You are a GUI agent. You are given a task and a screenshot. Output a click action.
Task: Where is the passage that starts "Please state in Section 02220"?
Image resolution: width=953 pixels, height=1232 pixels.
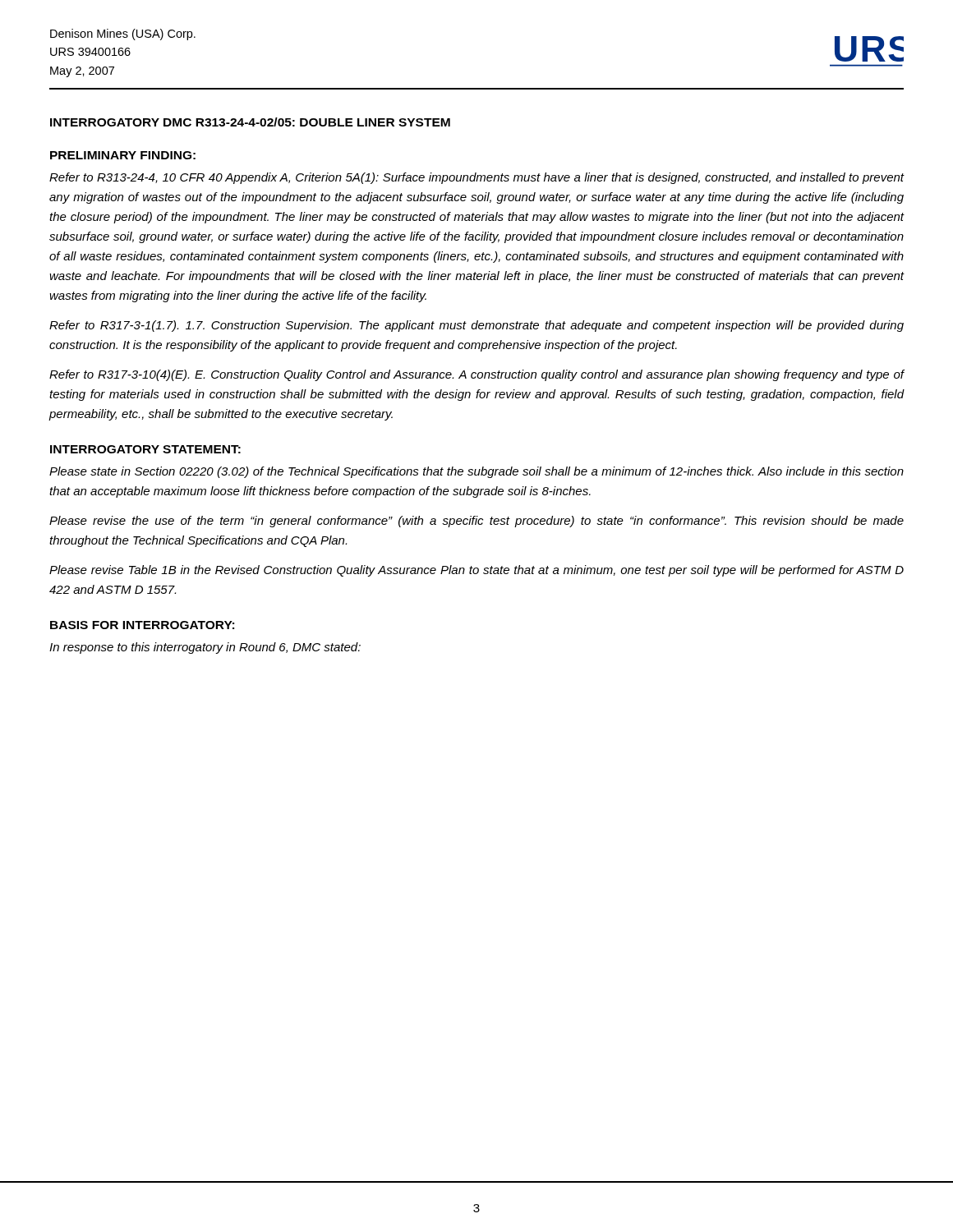coord(476,481)
